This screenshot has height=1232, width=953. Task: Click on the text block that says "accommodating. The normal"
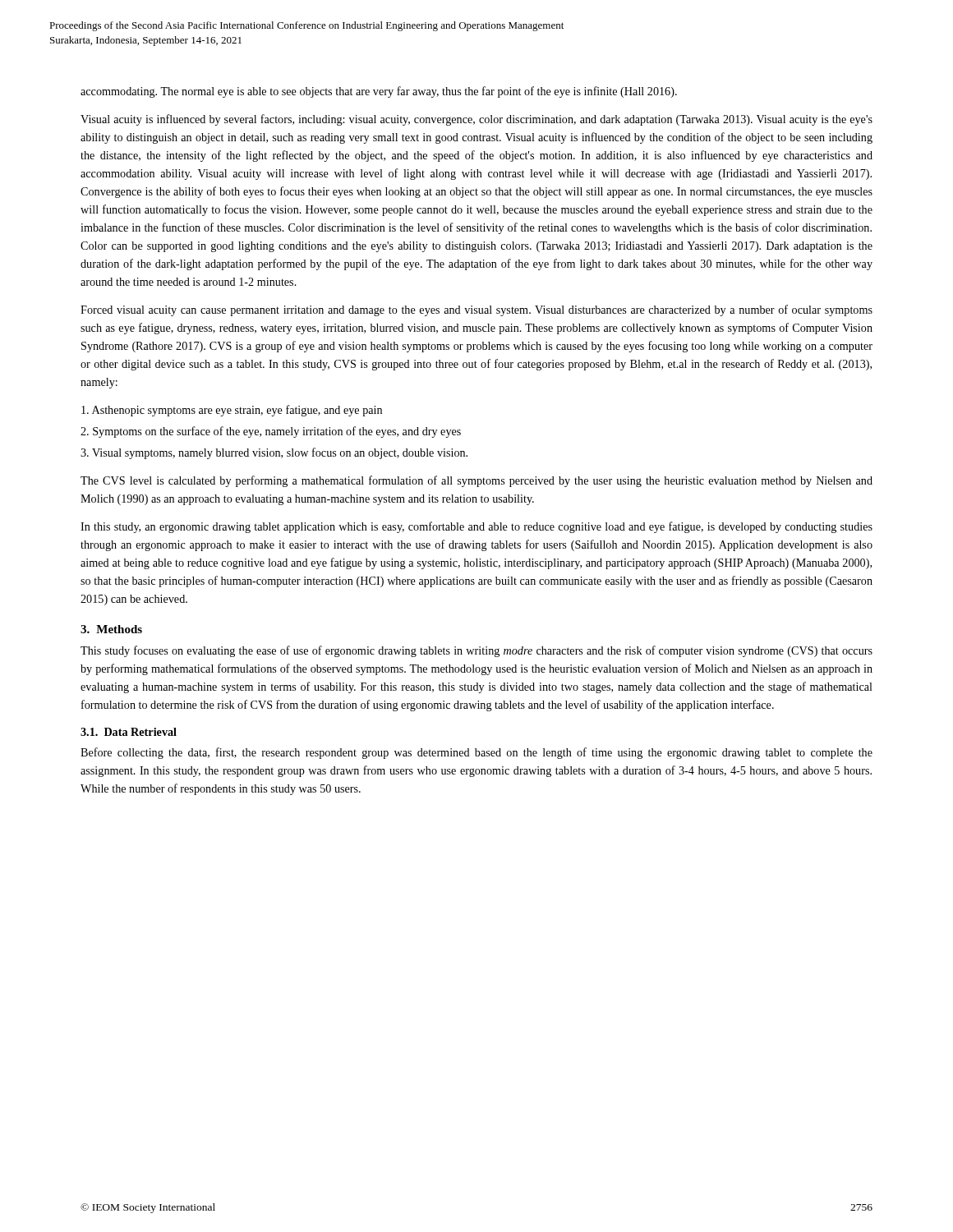coord(379,91)
